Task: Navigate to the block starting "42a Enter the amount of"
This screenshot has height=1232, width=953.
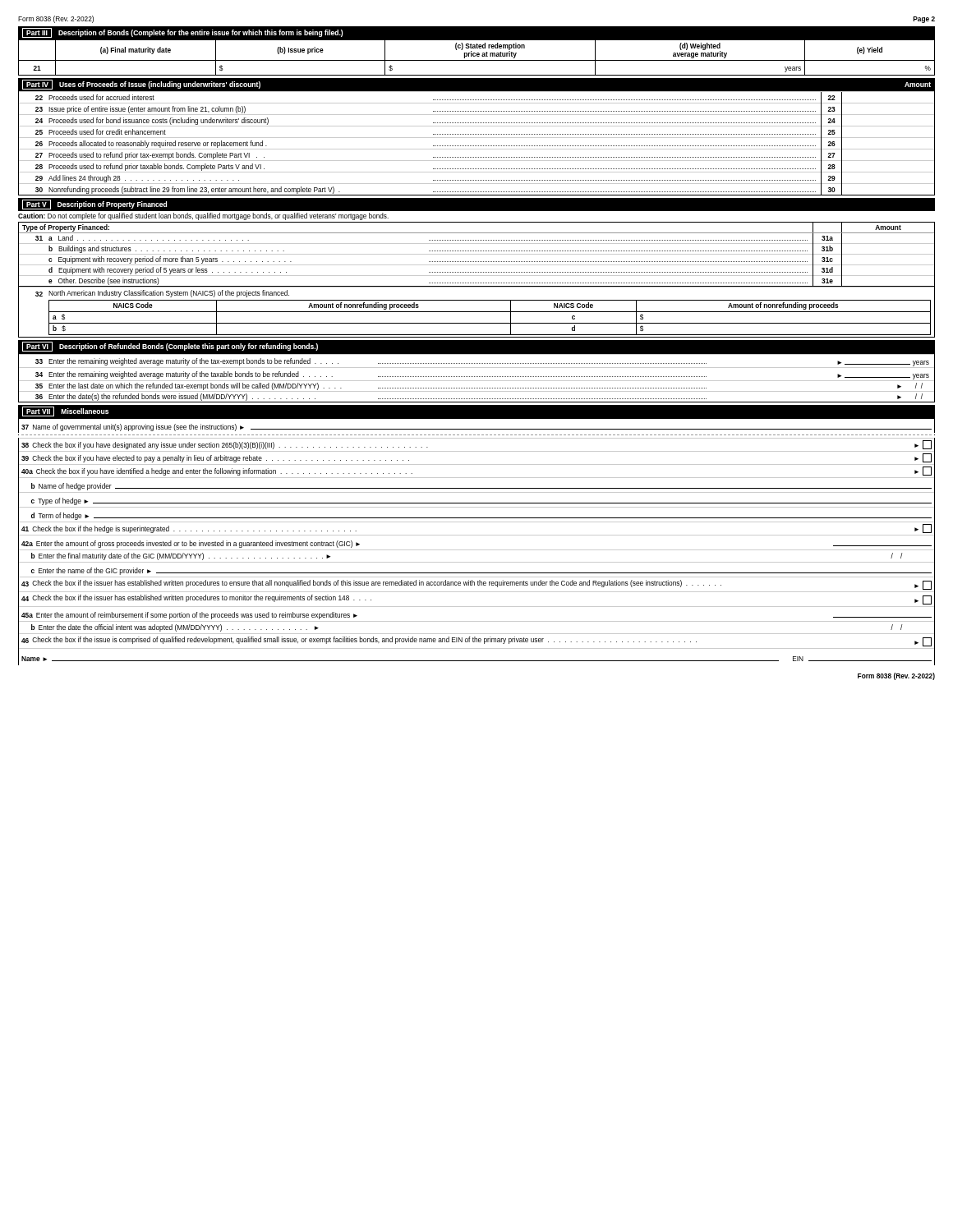Action: click(476, 543)
